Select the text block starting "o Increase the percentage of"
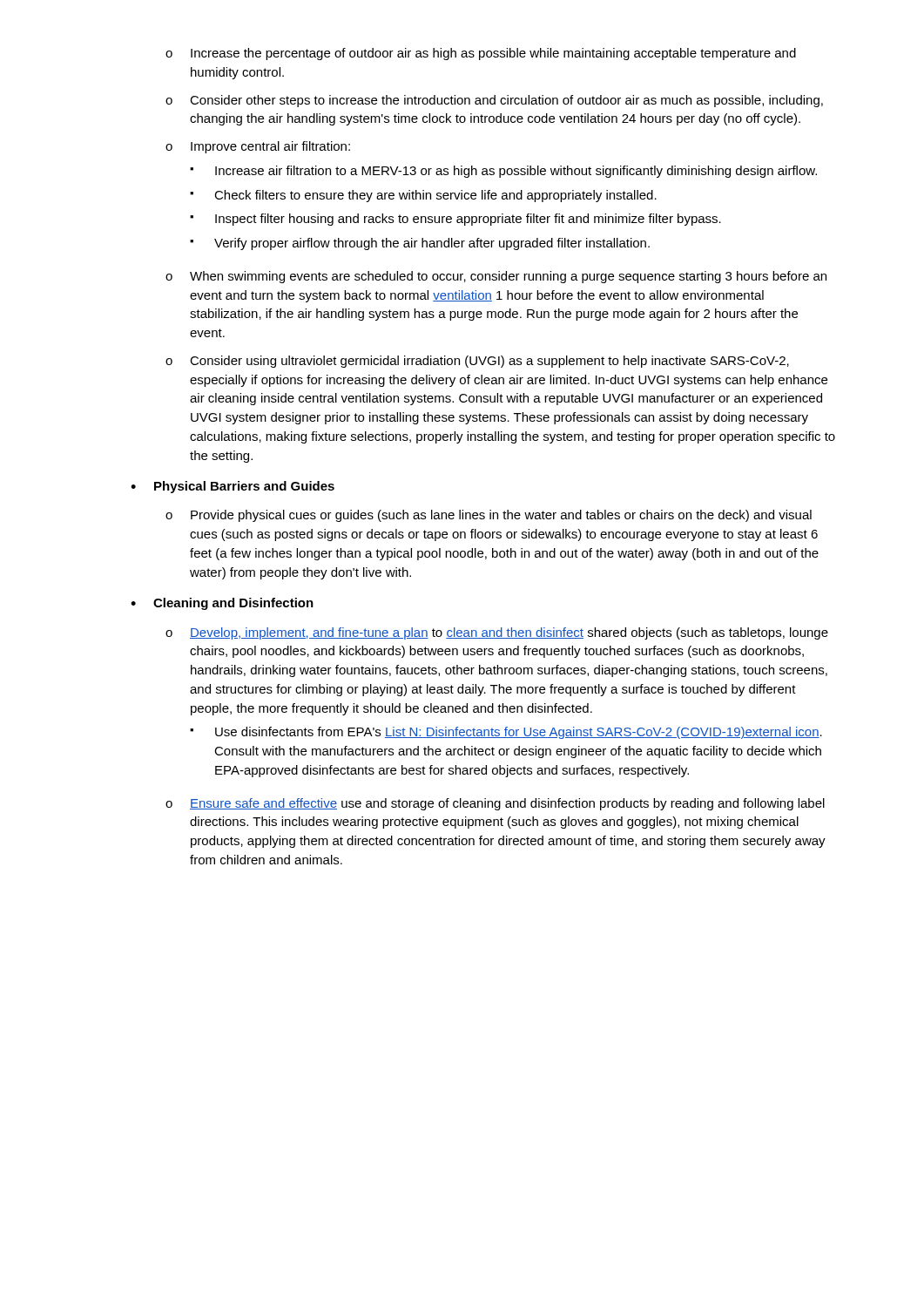 point(501,62)
